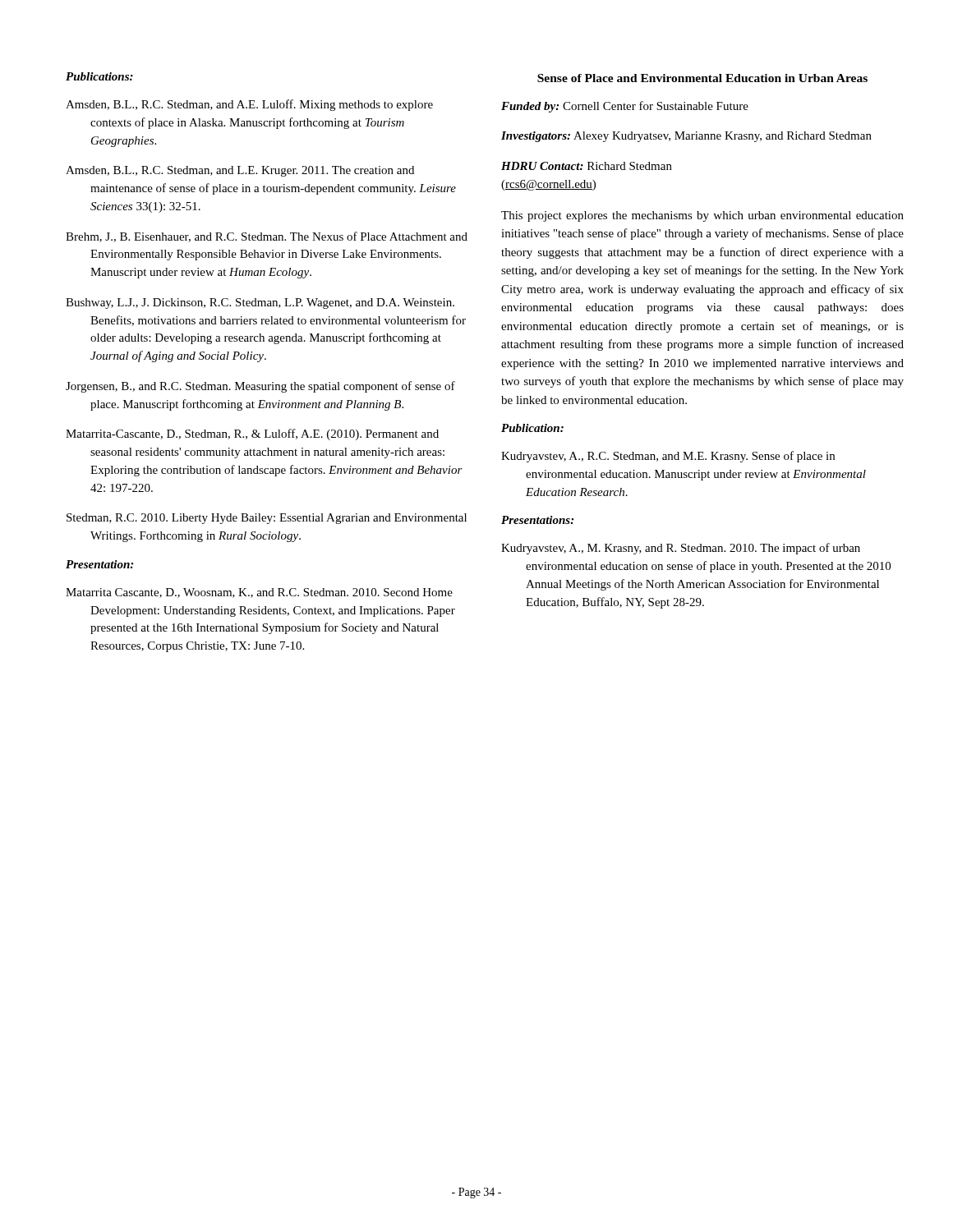
Task: Where is the passage that starts "This project explores the mechanisms"?
Action: point(702,307)
